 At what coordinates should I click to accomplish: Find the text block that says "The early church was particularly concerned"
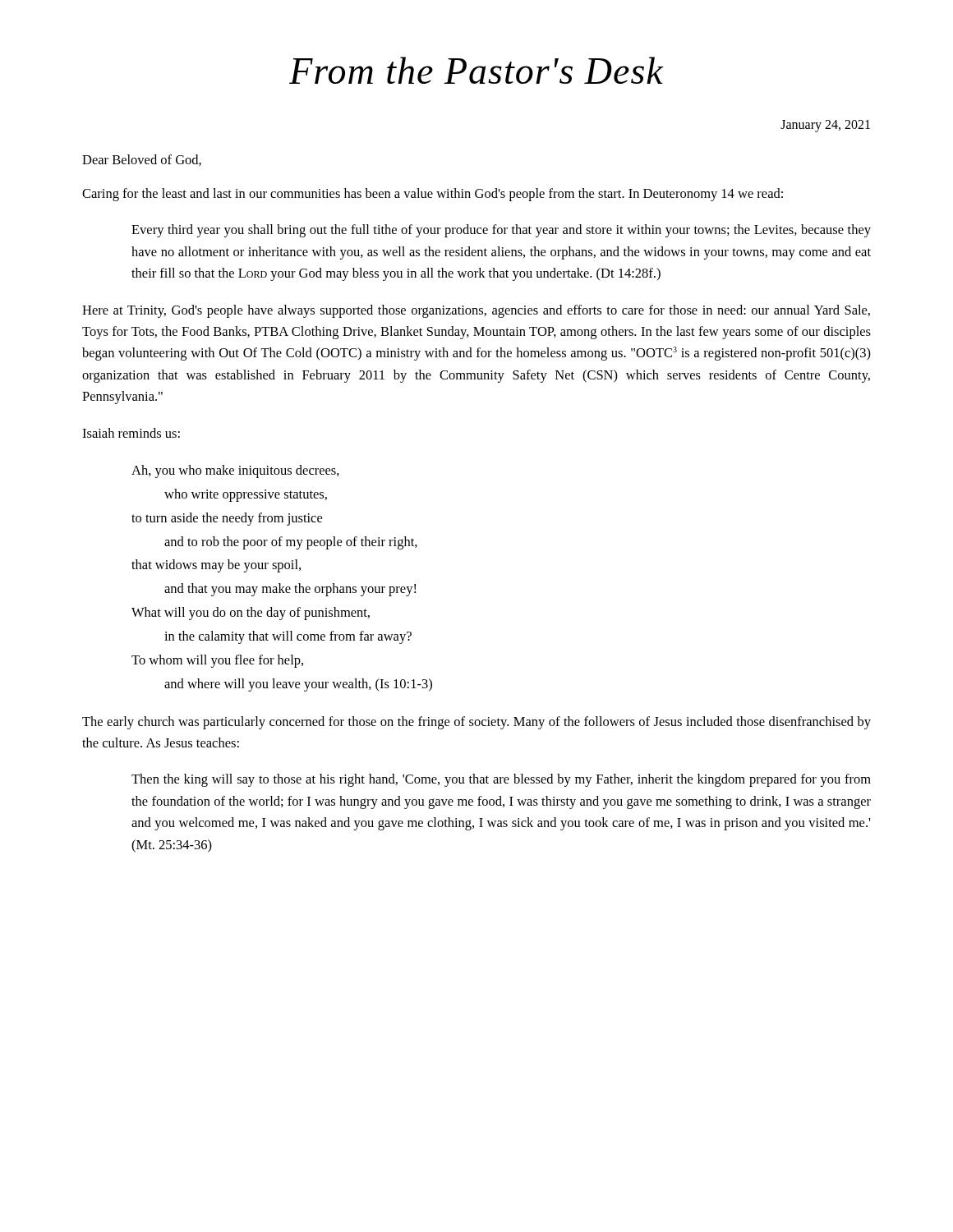point(476,732)
